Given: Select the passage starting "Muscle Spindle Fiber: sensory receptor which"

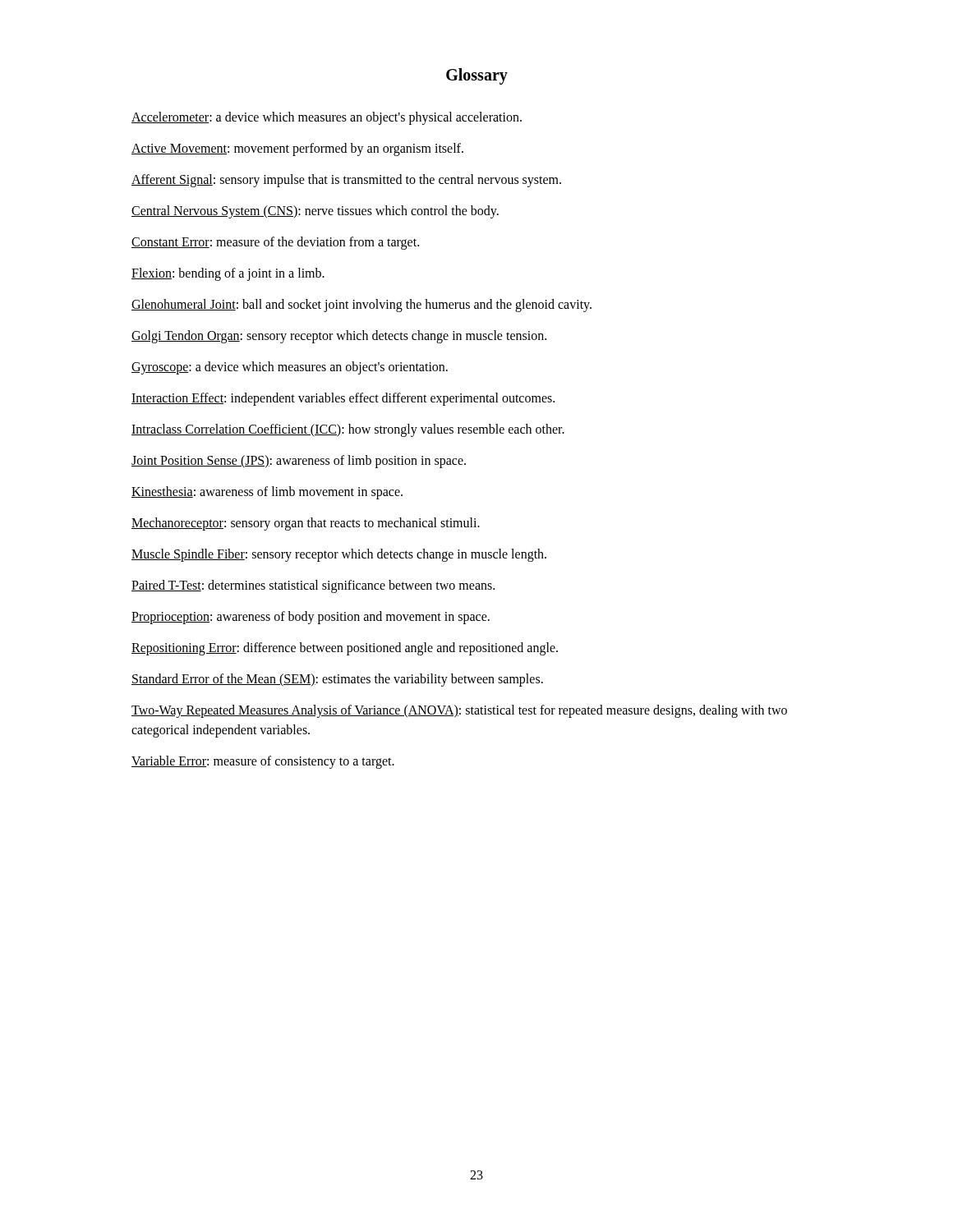Looking at the screenshot, I should (339, 554).
